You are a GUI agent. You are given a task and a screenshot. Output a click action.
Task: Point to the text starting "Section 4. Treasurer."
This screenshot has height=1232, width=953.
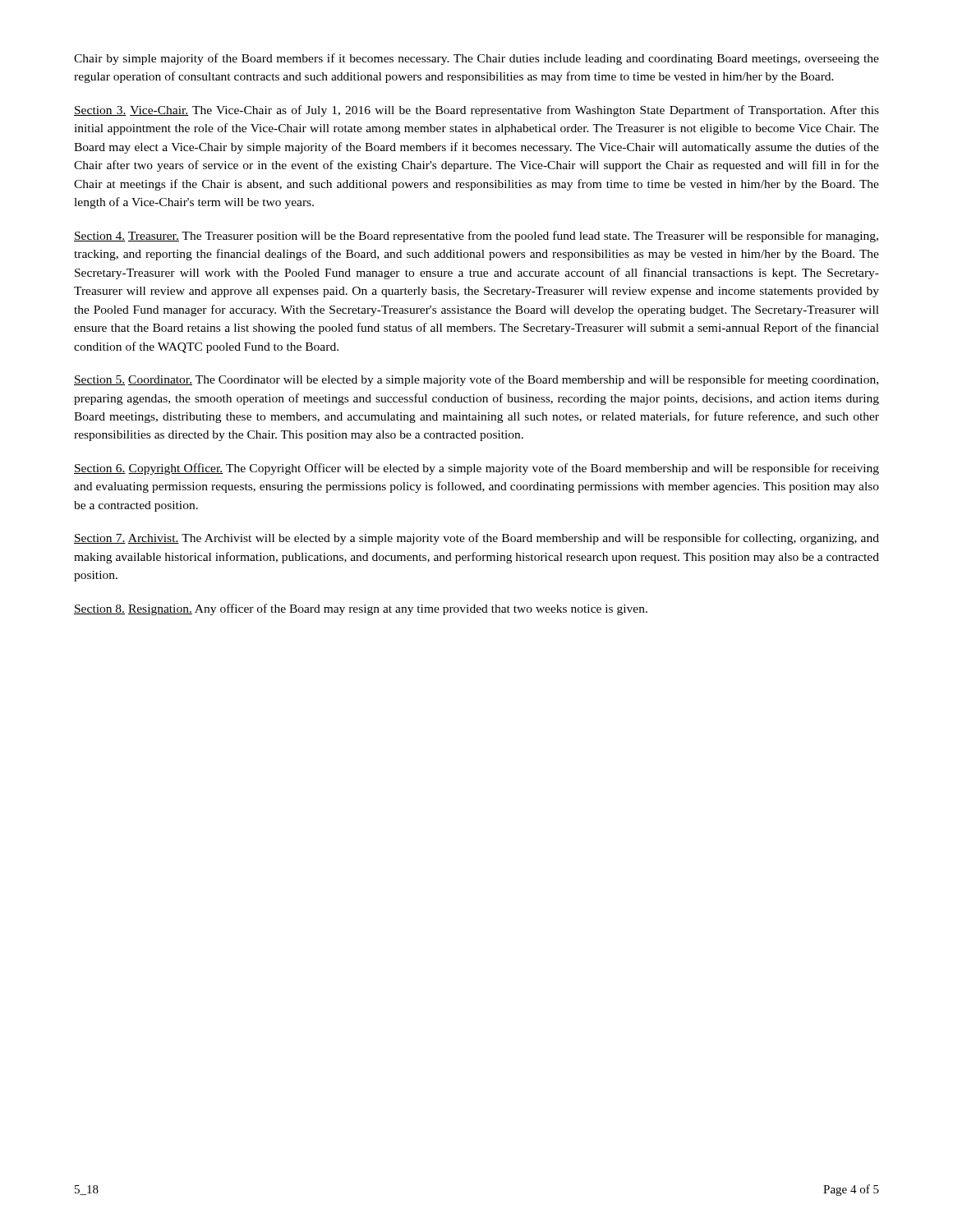[x=476, y=291]
